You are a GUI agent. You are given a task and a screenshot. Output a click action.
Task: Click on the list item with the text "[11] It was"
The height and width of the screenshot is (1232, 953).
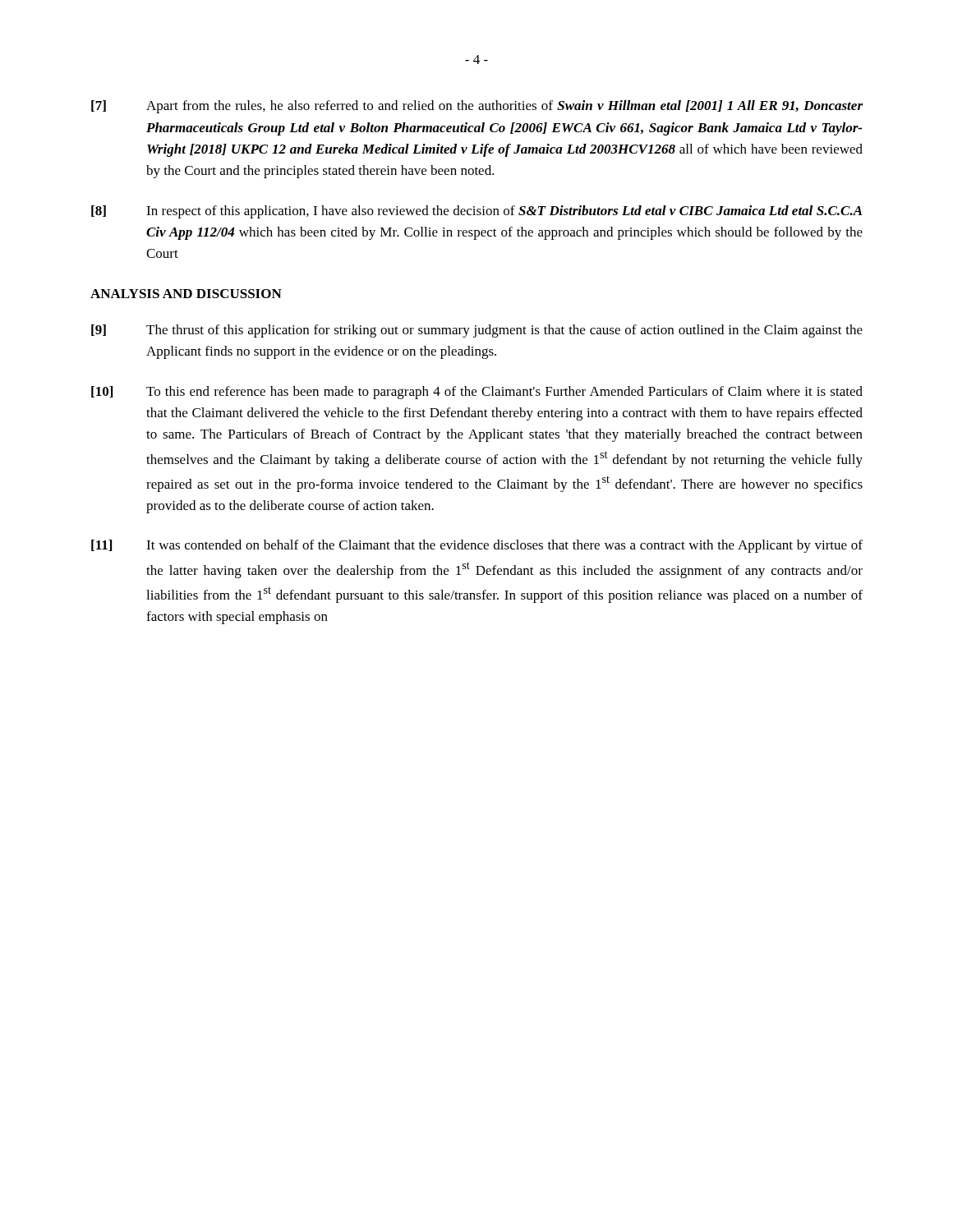pyautogui.click(x=476, y=581)
